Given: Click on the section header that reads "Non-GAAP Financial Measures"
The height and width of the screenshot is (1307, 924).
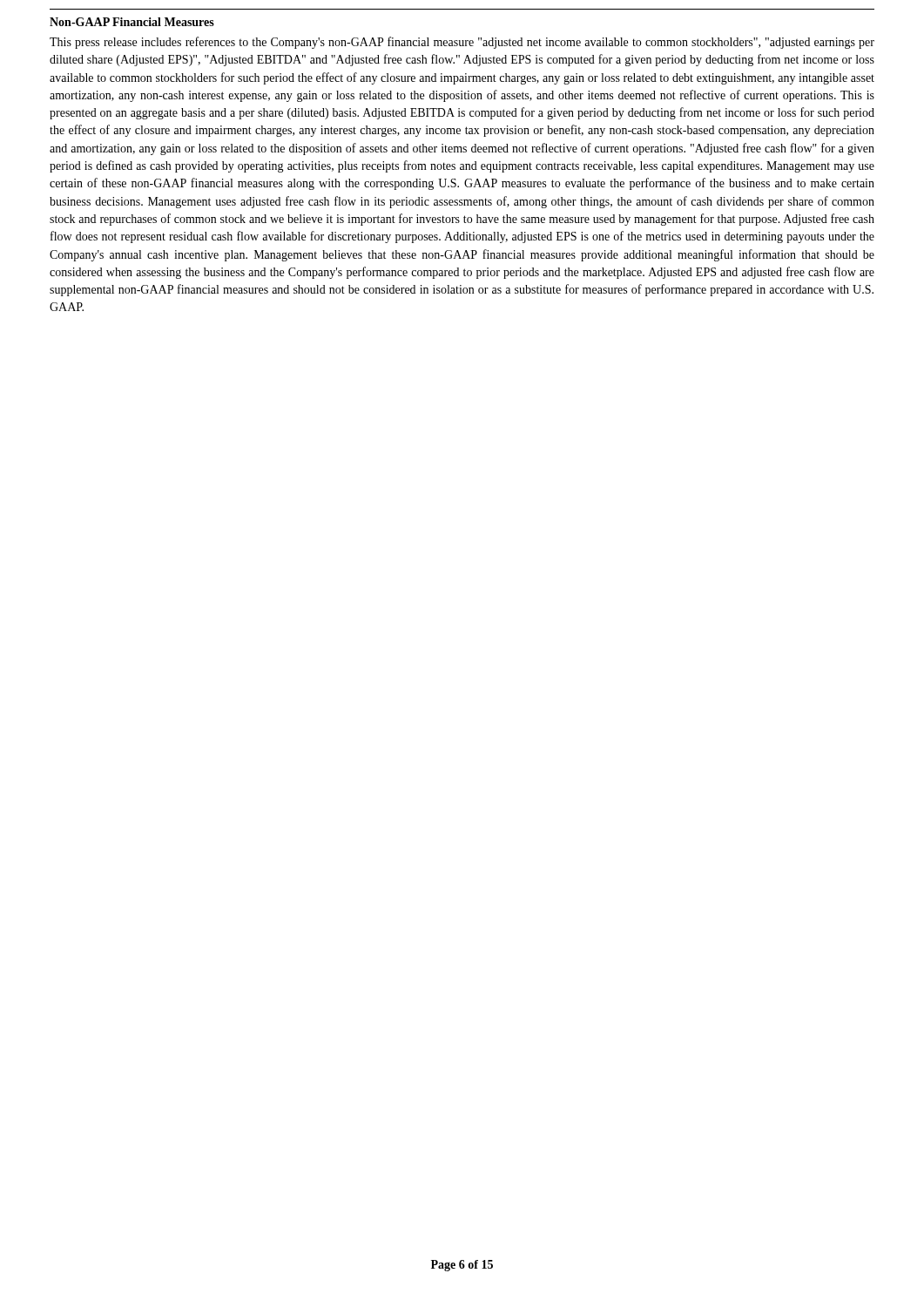Looking at the screenshot, I should pos(132,22).
